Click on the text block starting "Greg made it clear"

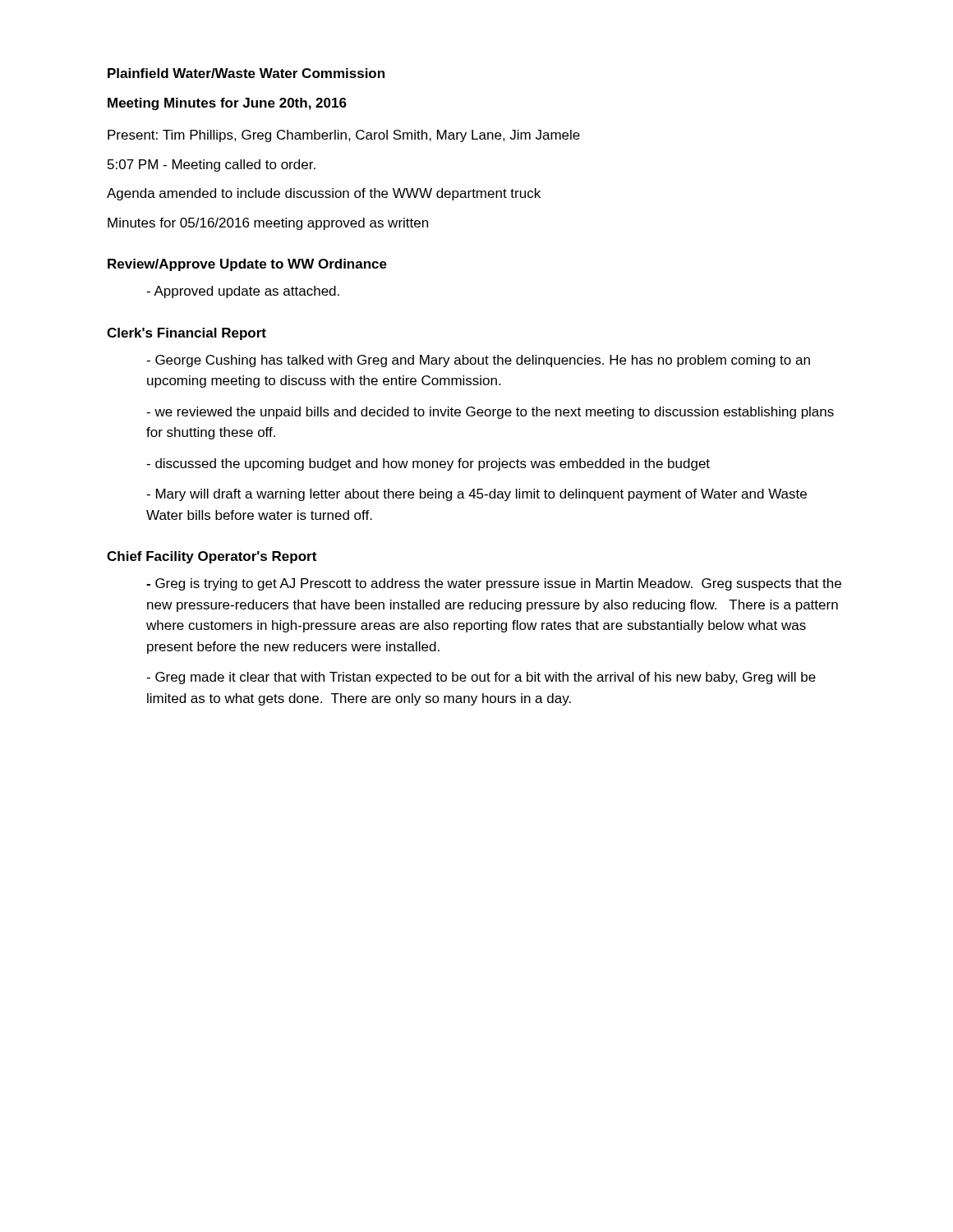[481, 688]
